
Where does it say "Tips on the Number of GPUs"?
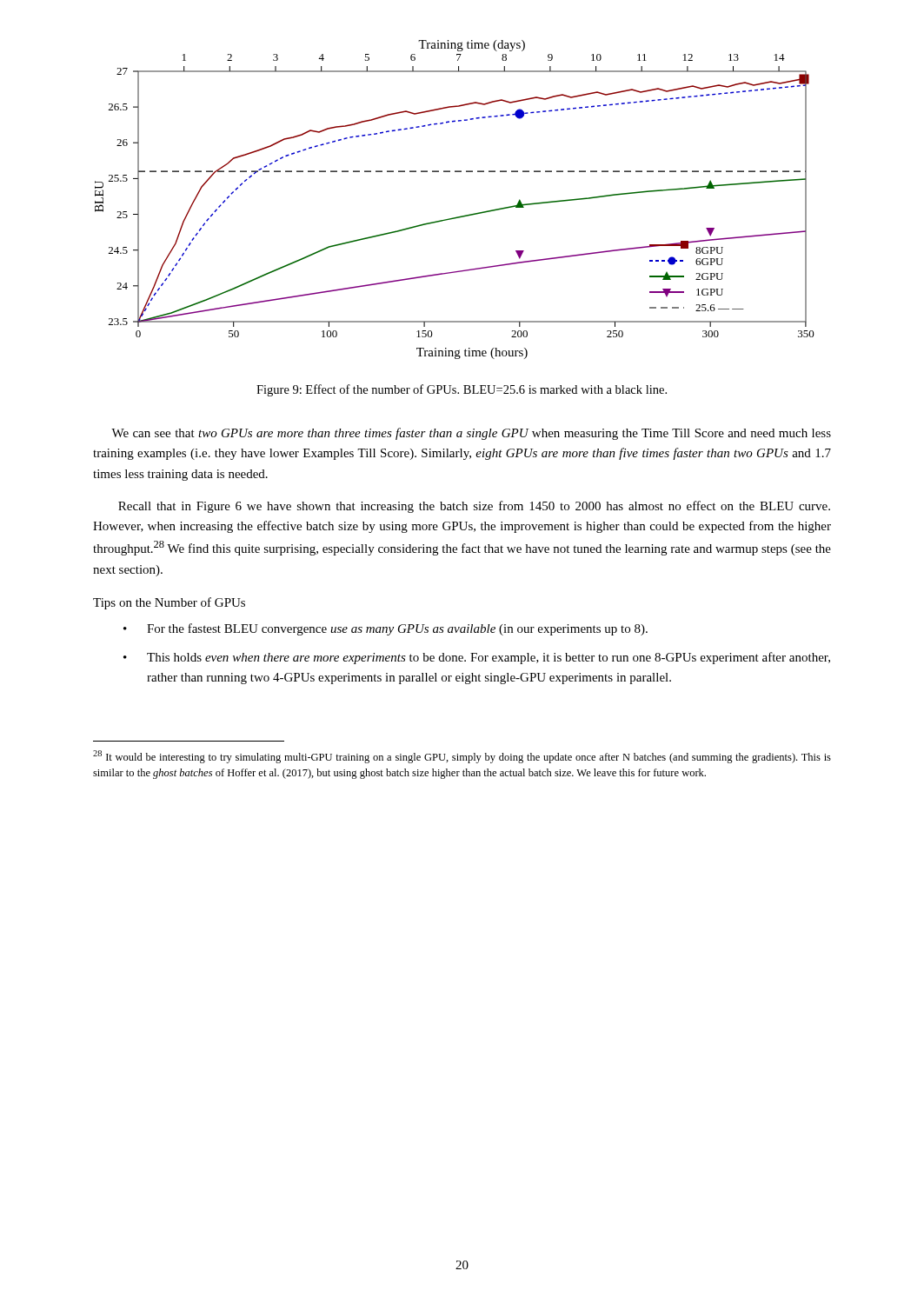[x=169, y=602]
